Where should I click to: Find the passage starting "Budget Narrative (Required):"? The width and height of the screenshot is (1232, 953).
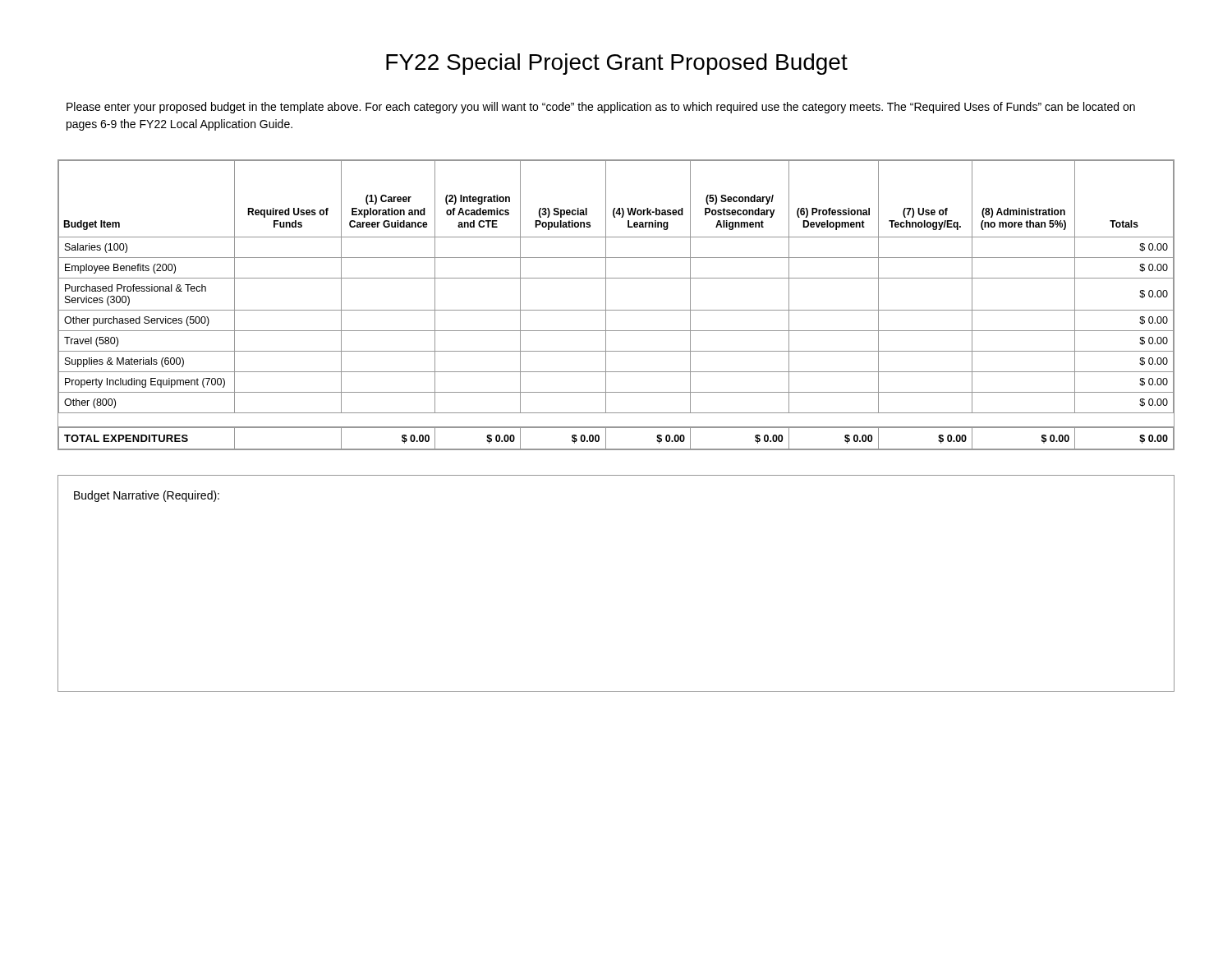(147, 496)
